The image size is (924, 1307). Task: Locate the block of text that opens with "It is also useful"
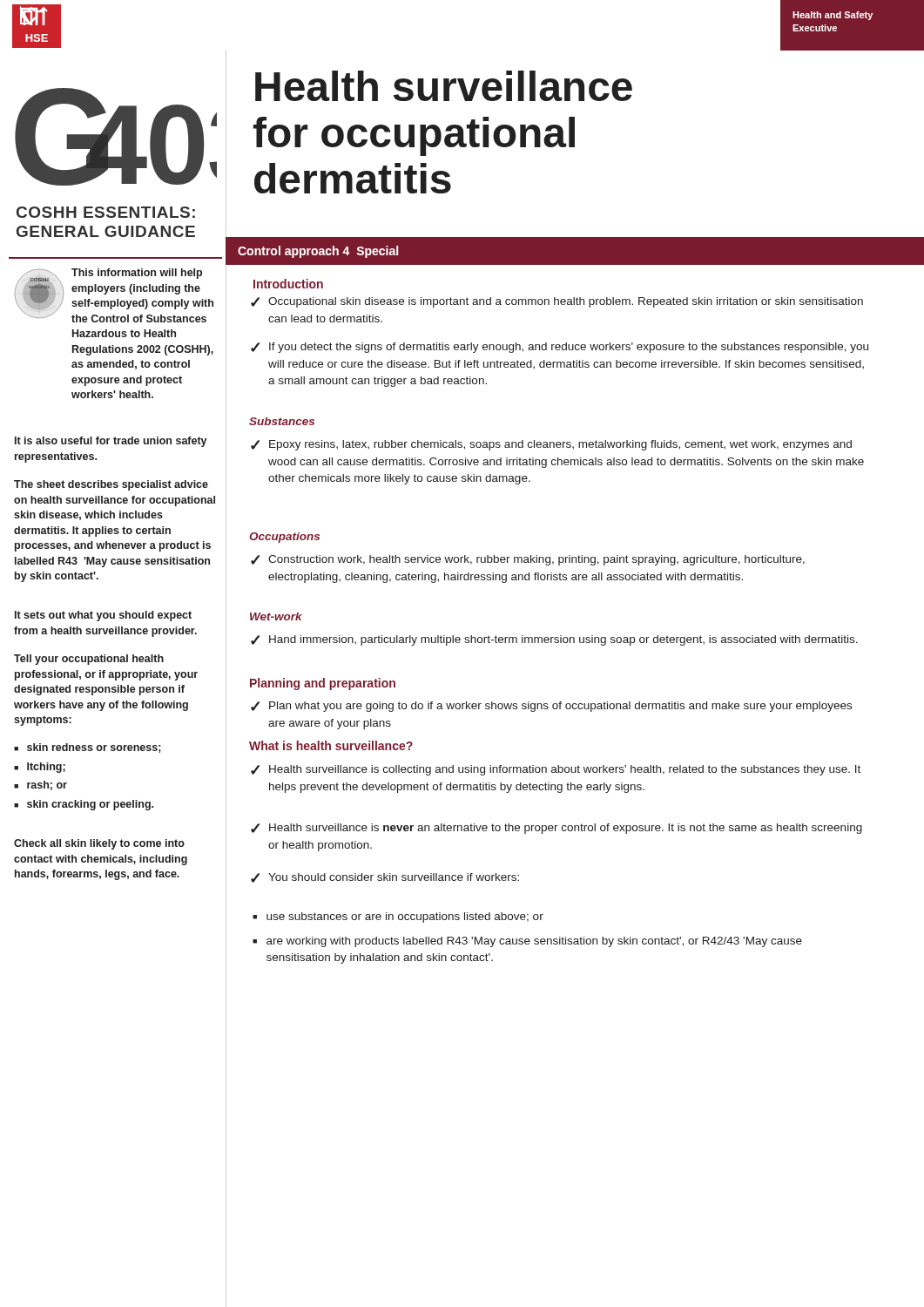[x=110, y=449]
